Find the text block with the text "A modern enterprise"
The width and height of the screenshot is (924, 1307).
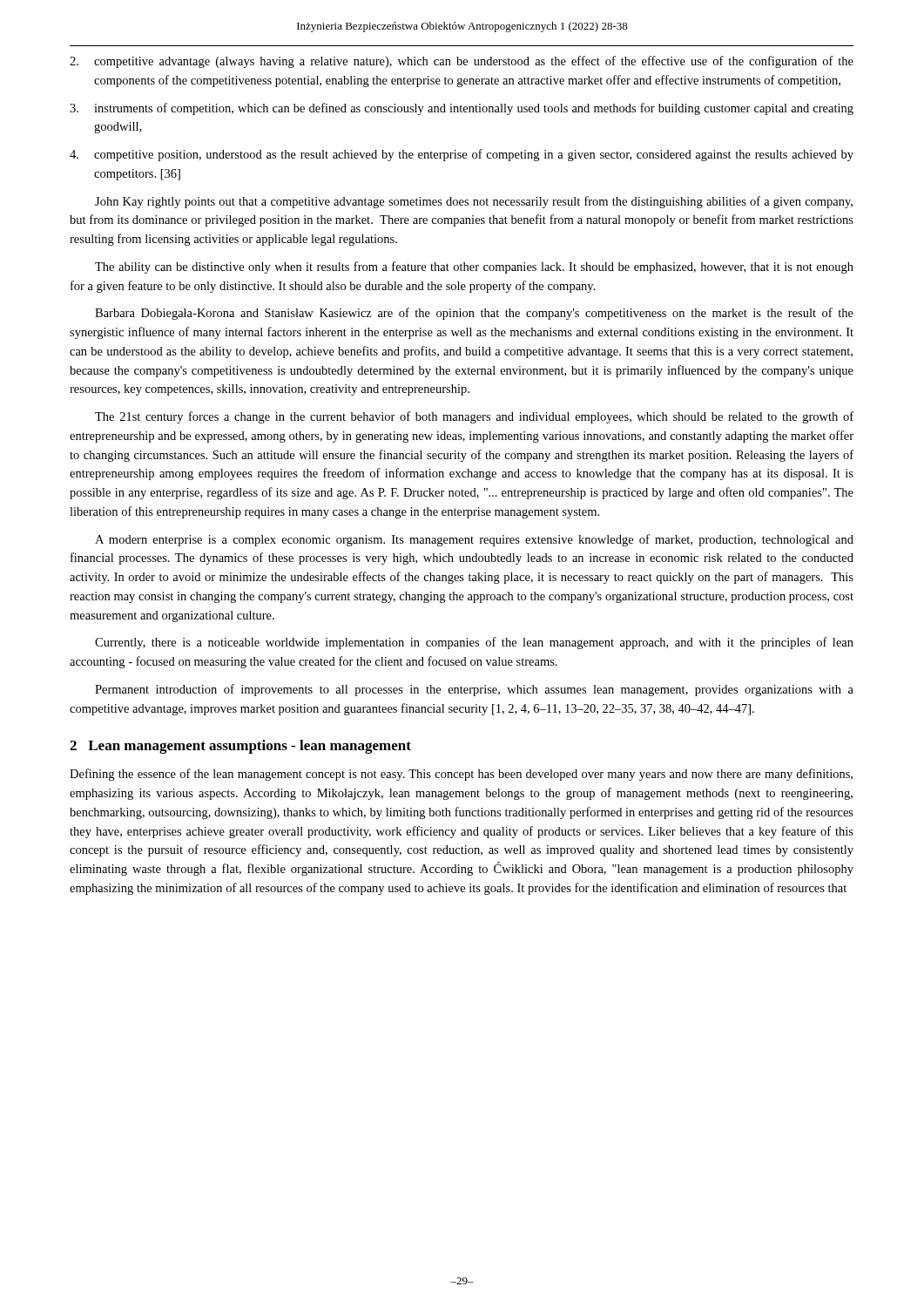coord(462,577)
